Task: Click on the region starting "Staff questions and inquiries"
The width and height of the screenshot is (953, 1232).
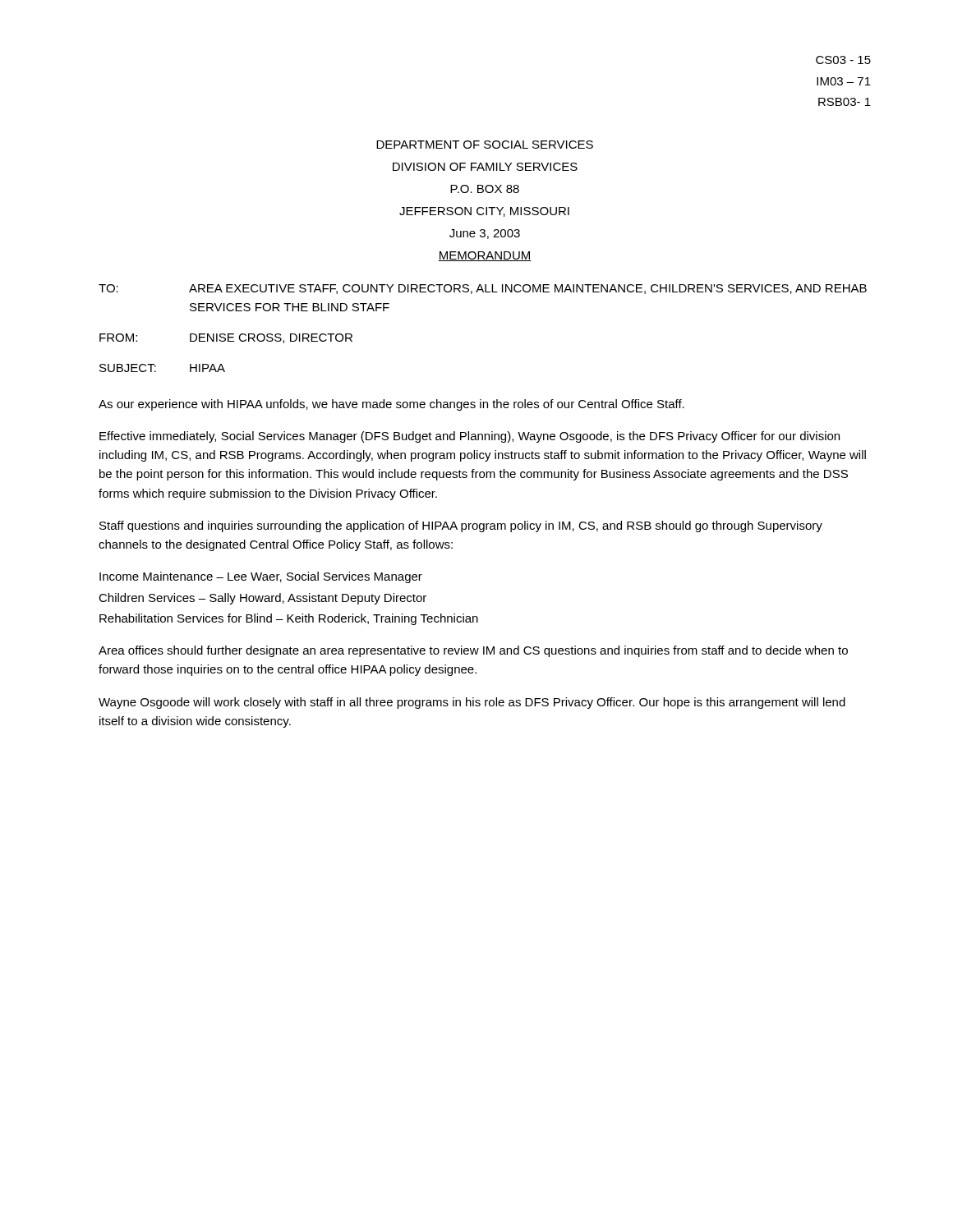Action: pos(460,535)
